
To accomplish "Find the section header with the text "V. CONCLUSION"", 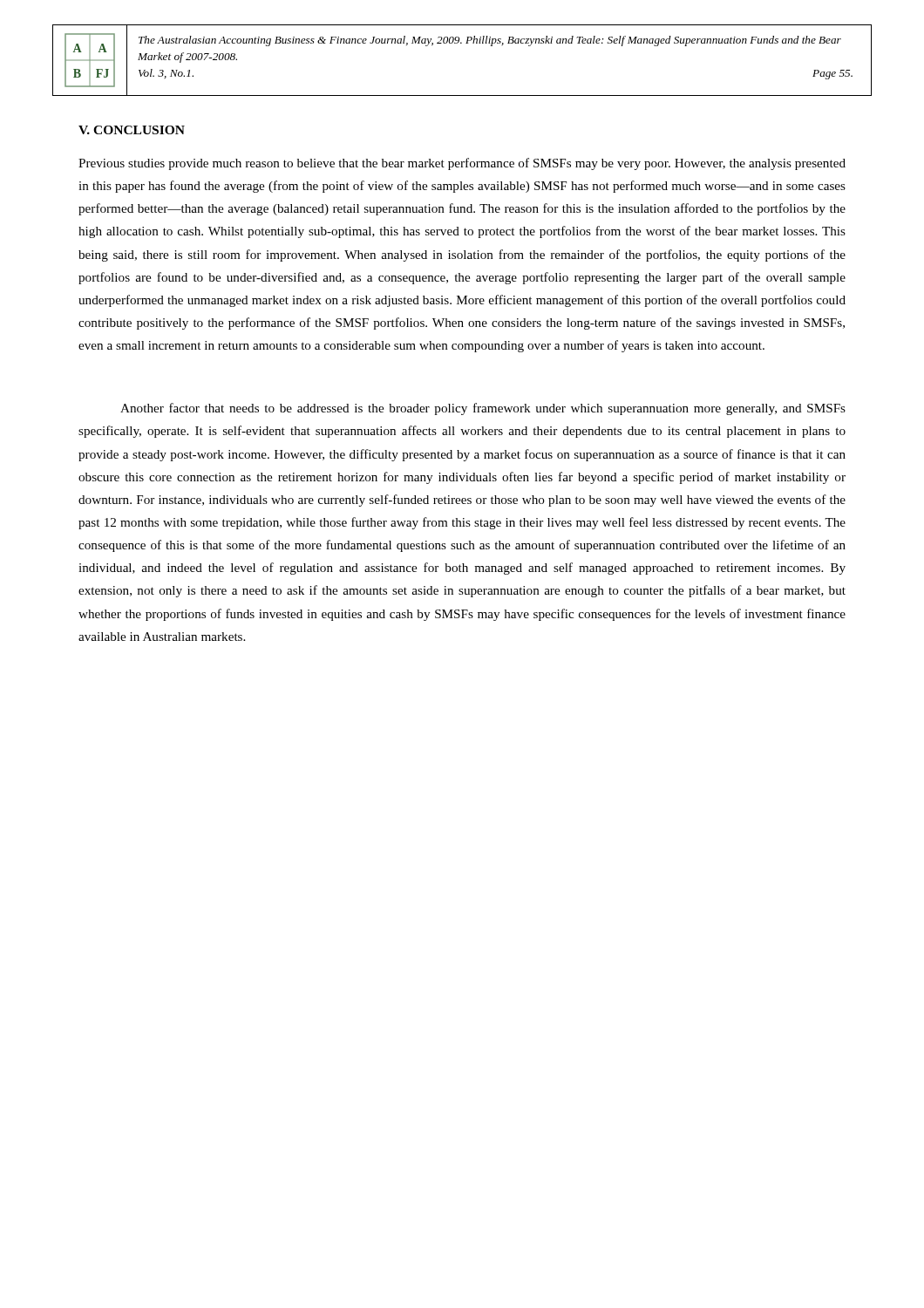I will [x=132, y=129].
